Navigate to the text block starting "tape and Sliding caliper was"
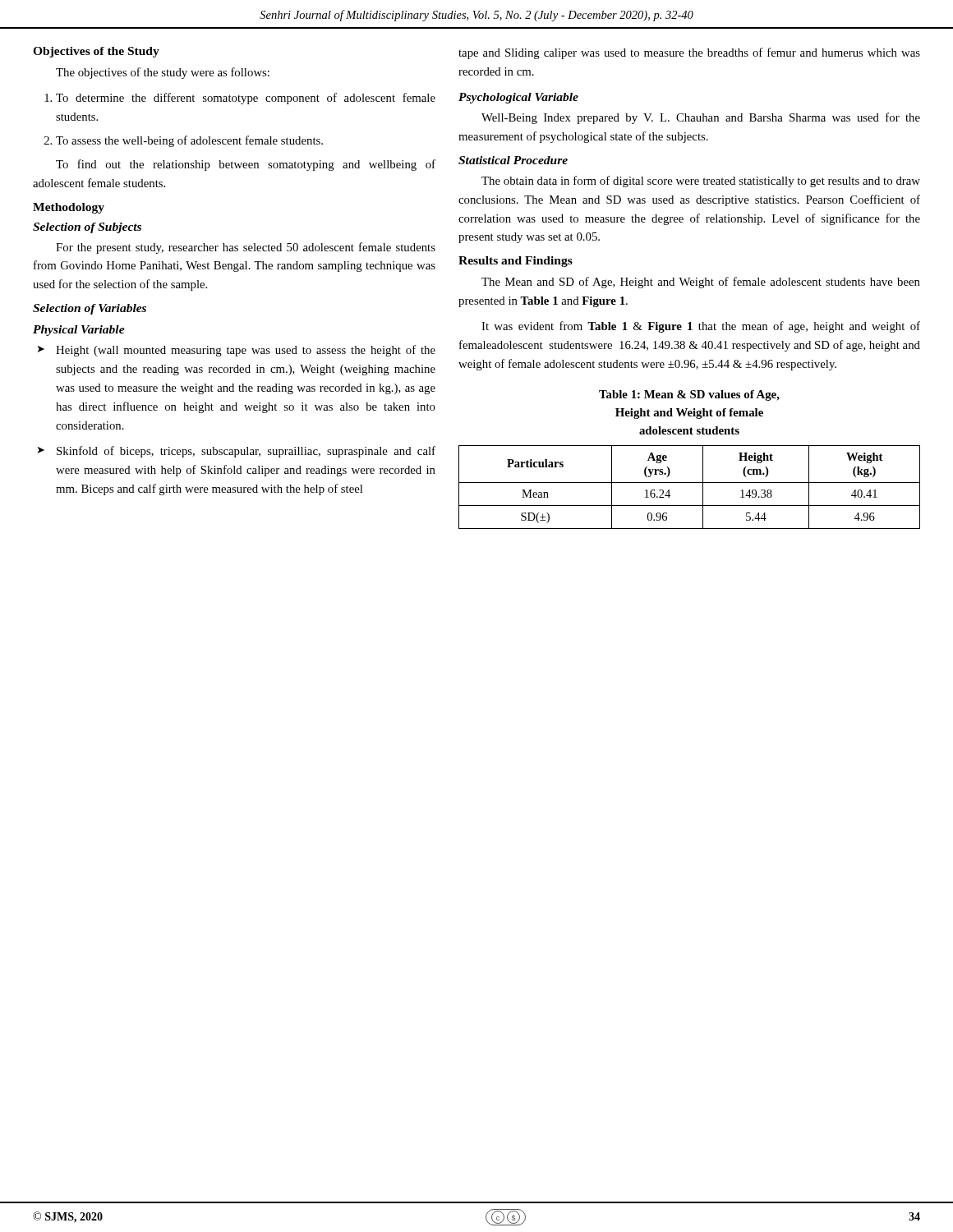The height and width of the screenshot is (1232, 953). coord(689,62)
